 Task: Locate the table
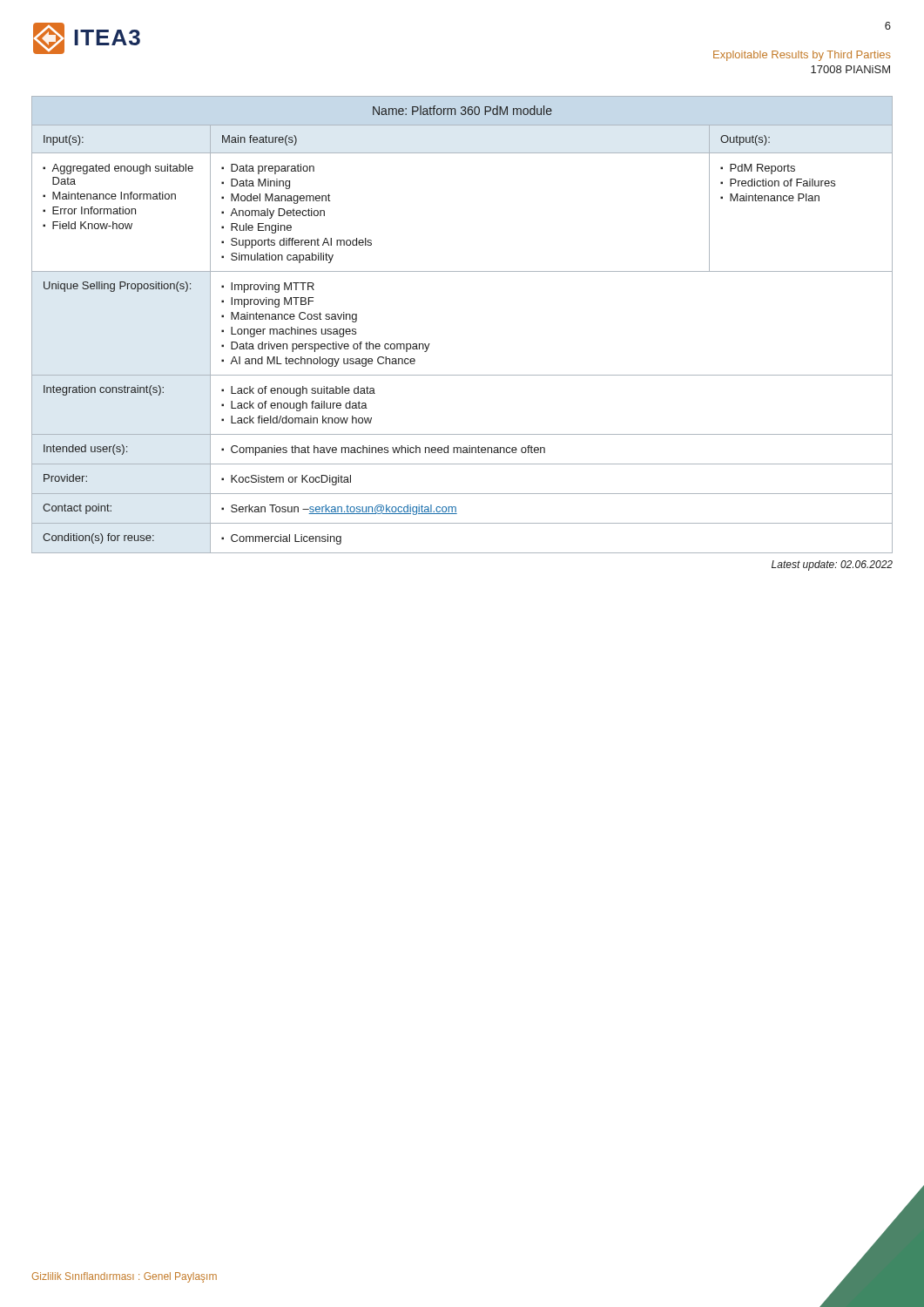[462, 327]
